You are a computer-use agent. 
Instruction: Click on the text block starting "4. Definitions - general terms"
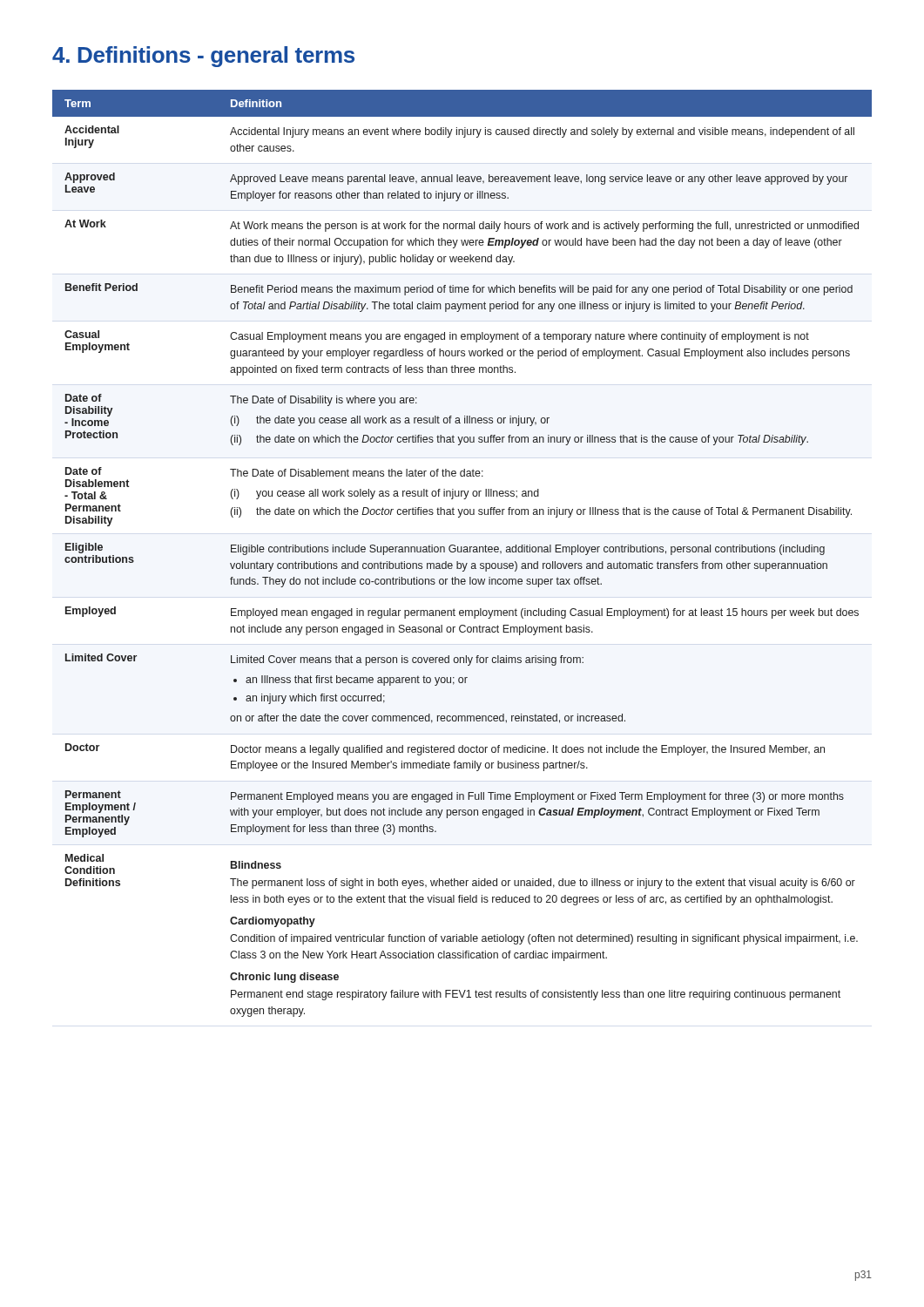click(x=203, y=57)
